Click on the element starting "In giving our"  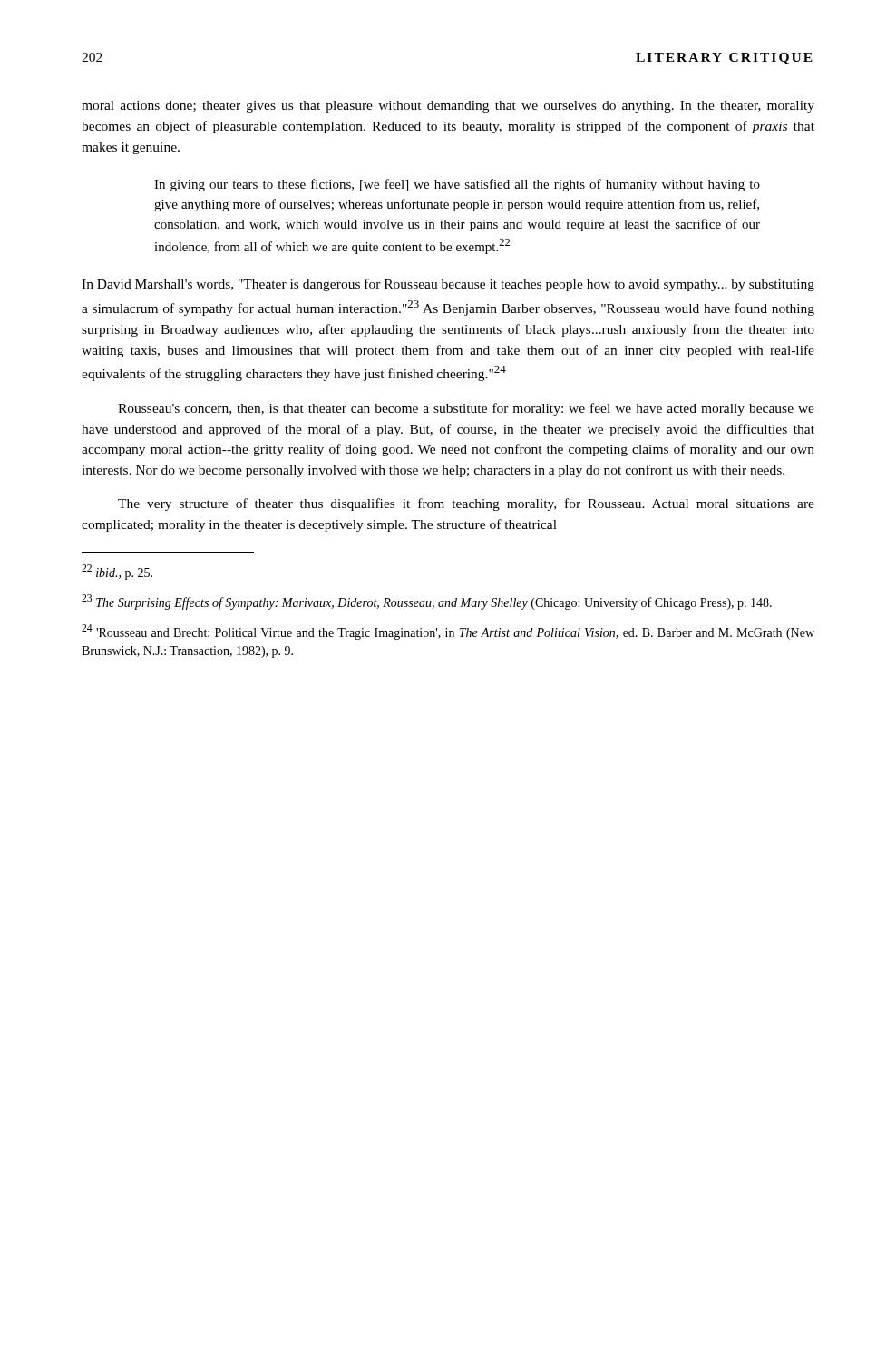[457, 216]
